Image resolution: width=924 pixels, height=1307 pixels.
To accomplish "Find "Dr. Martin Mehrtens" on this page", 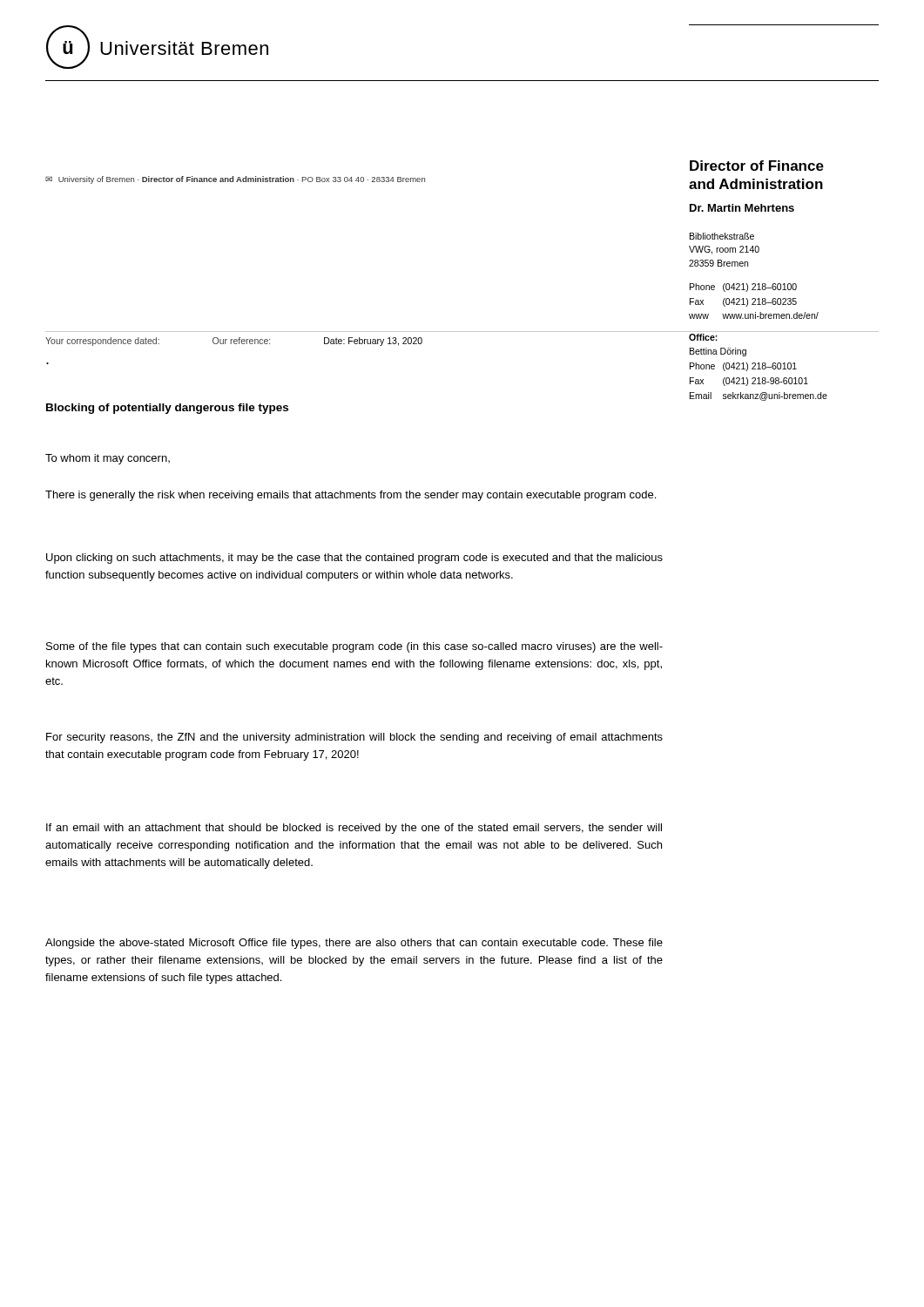I will (742, 207).
